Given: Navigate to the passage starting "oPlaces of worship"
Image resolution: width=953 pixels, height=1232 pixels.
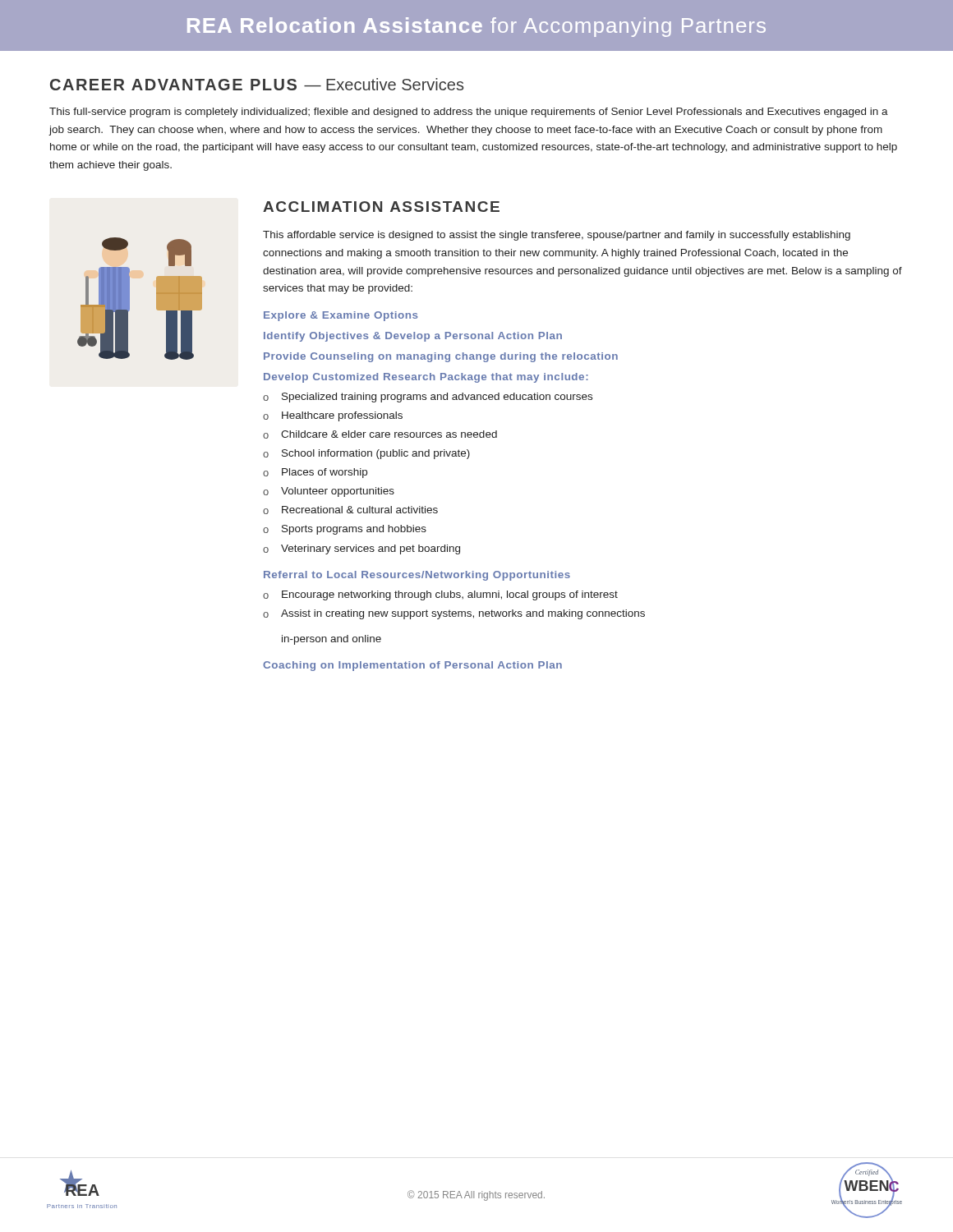Looking at the screenshot, I should [x=315, y=473].
